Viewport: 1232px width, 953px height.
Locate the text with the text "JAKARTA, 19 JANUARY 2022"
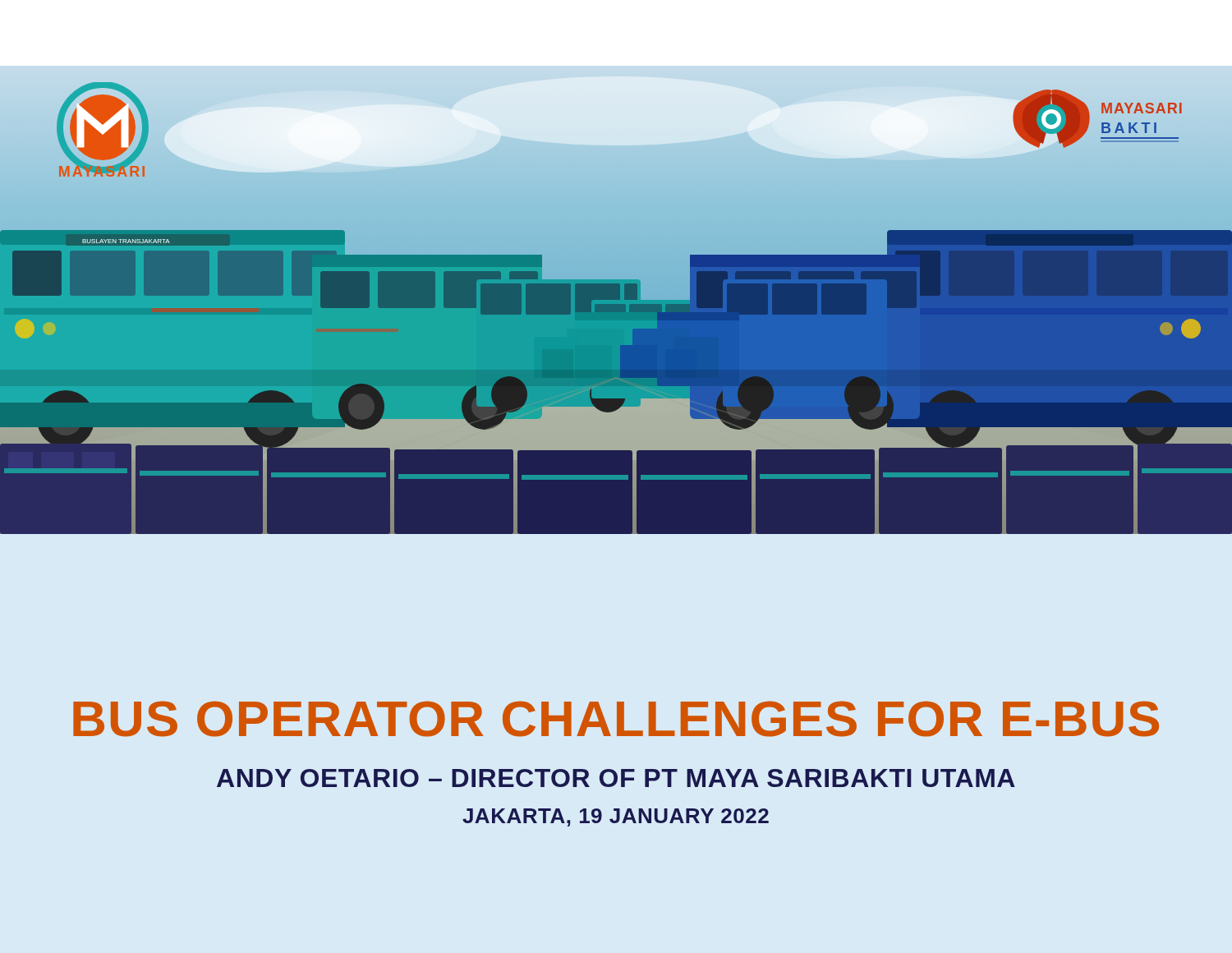click(x=616, y=816)
